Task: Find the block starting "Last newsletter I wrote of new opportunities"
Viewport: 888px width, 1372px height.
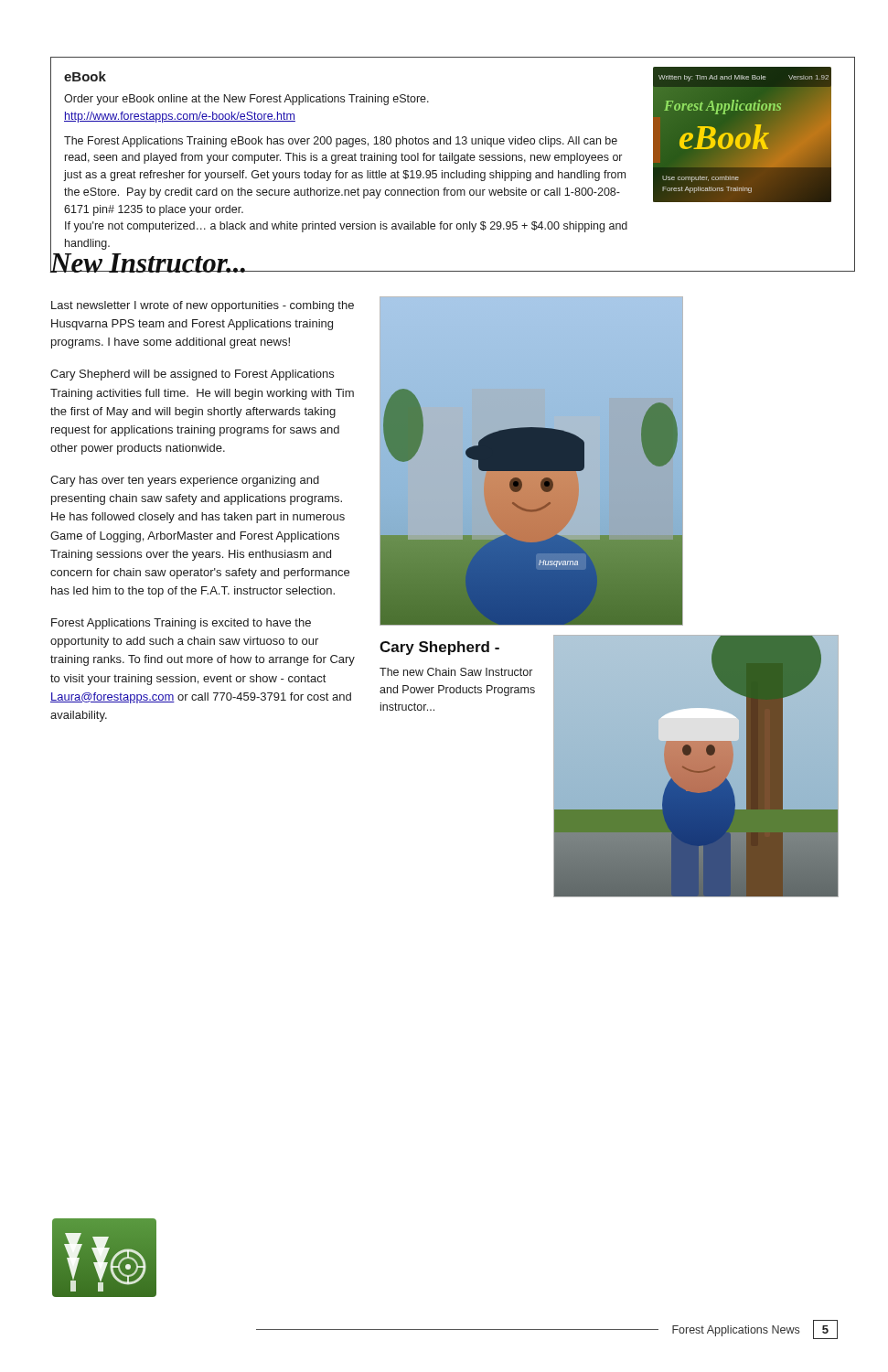Action: tap(205, 324)
